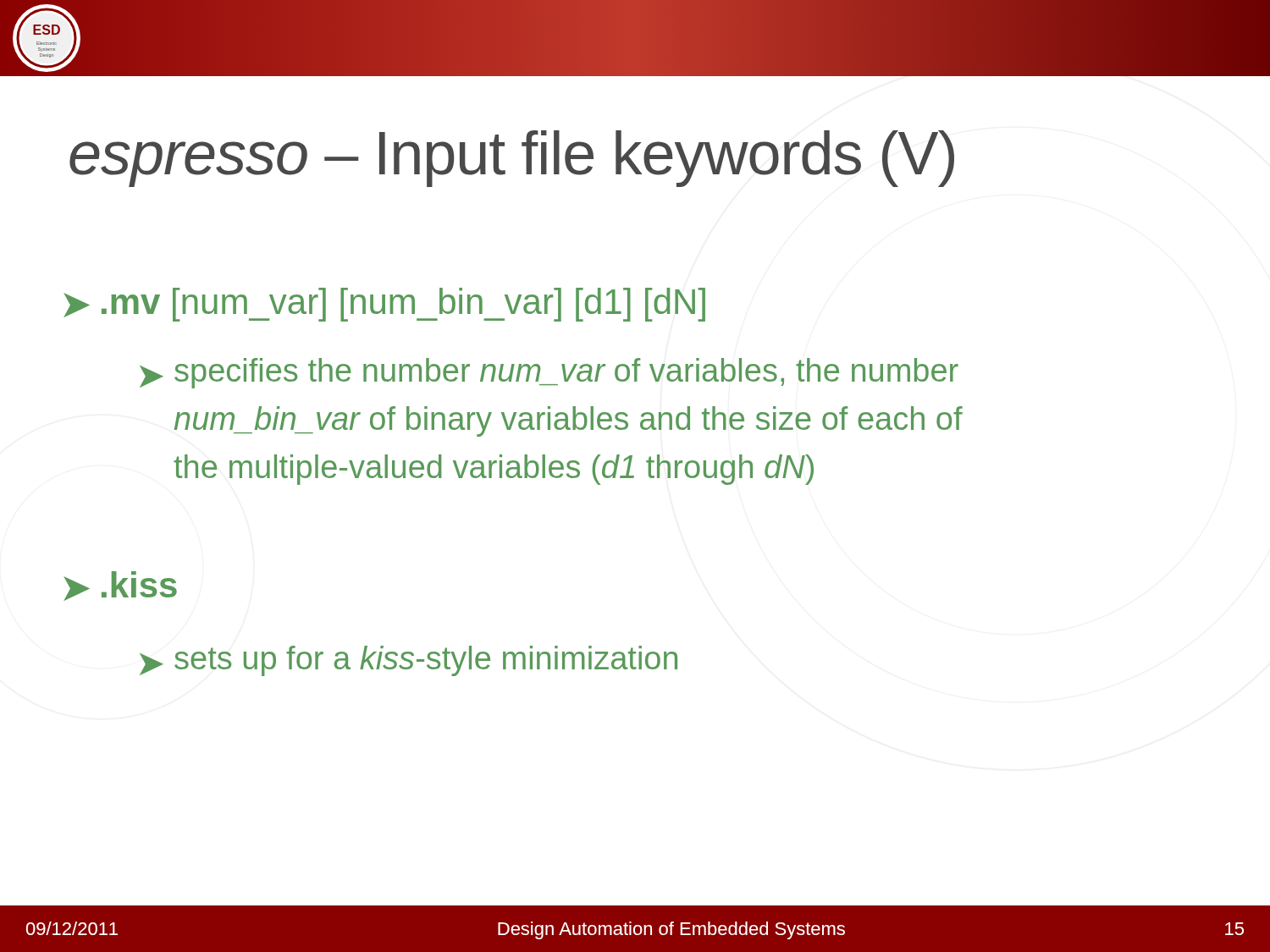Click where it says "➤ .mv [num_var] [num_bin_var] [d1] [dN]"
This screenshot has width=1270, height=952.
pyautogui.click(x=384, y=305)
